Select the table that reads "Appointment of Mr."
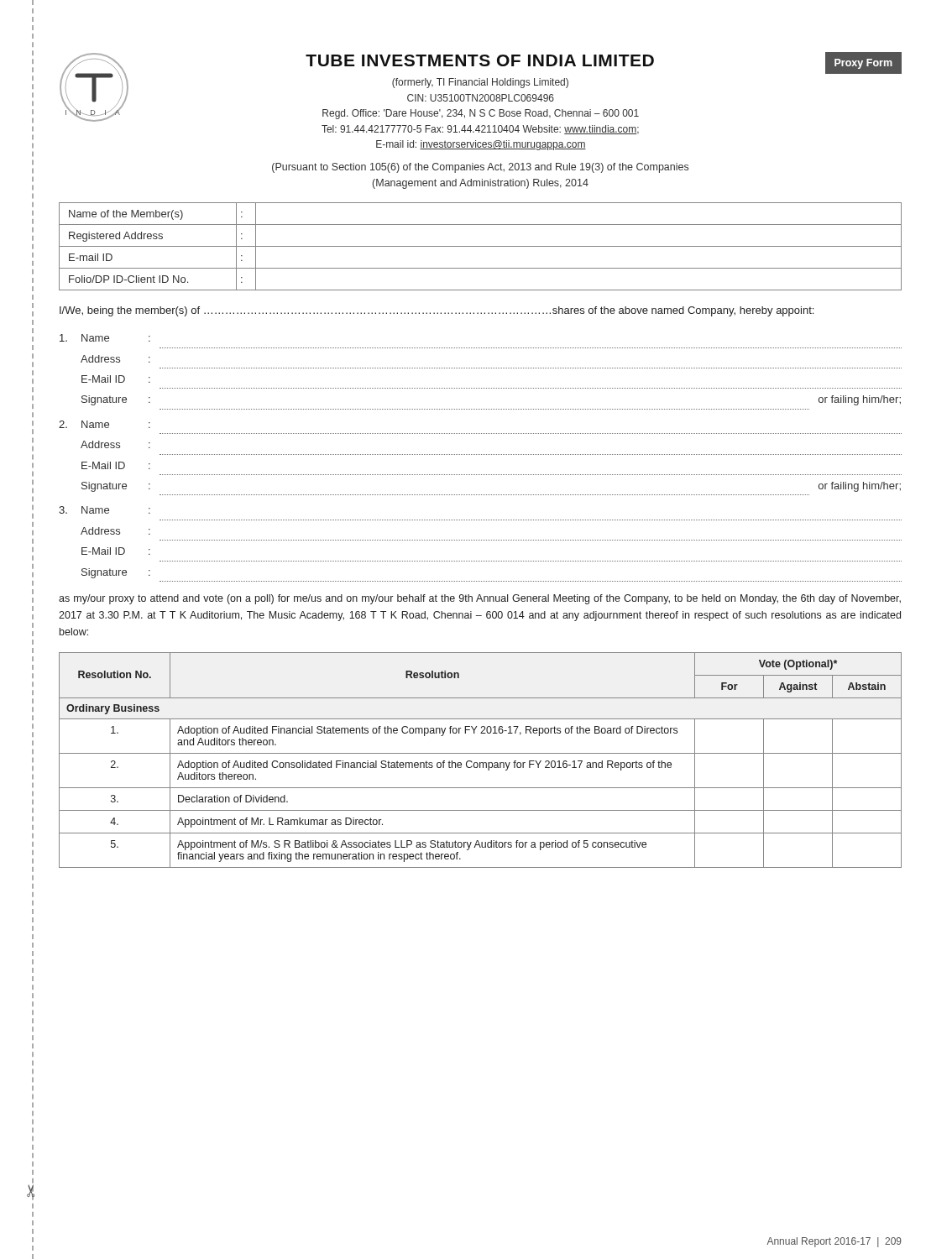Image resolution: width=952 pixels, height=1259 pixels. coord(480,760)
